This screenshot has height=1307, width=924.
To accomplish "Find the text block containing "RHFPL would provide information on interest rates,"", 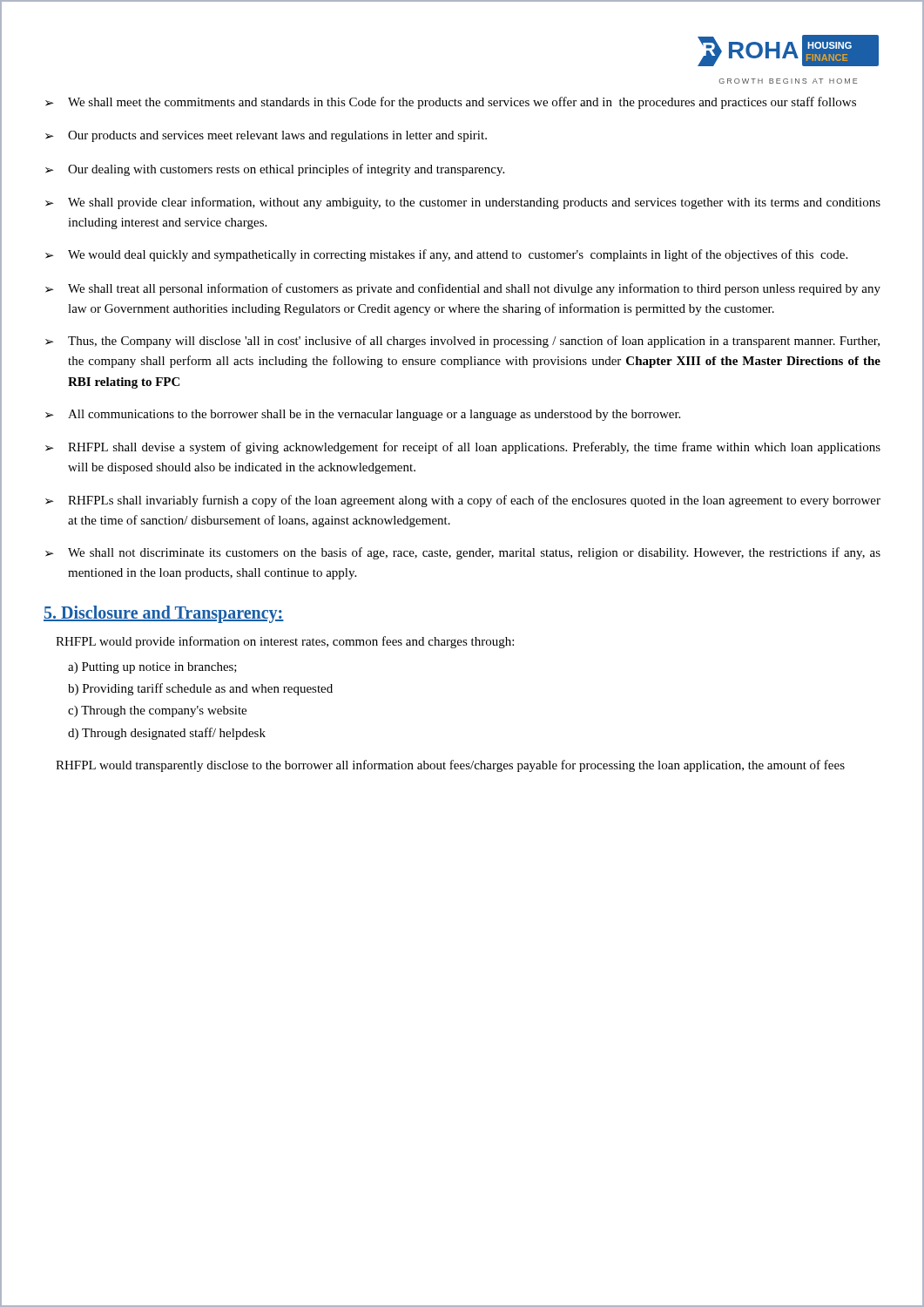I will pyautogui.click(x=285, y=641).
